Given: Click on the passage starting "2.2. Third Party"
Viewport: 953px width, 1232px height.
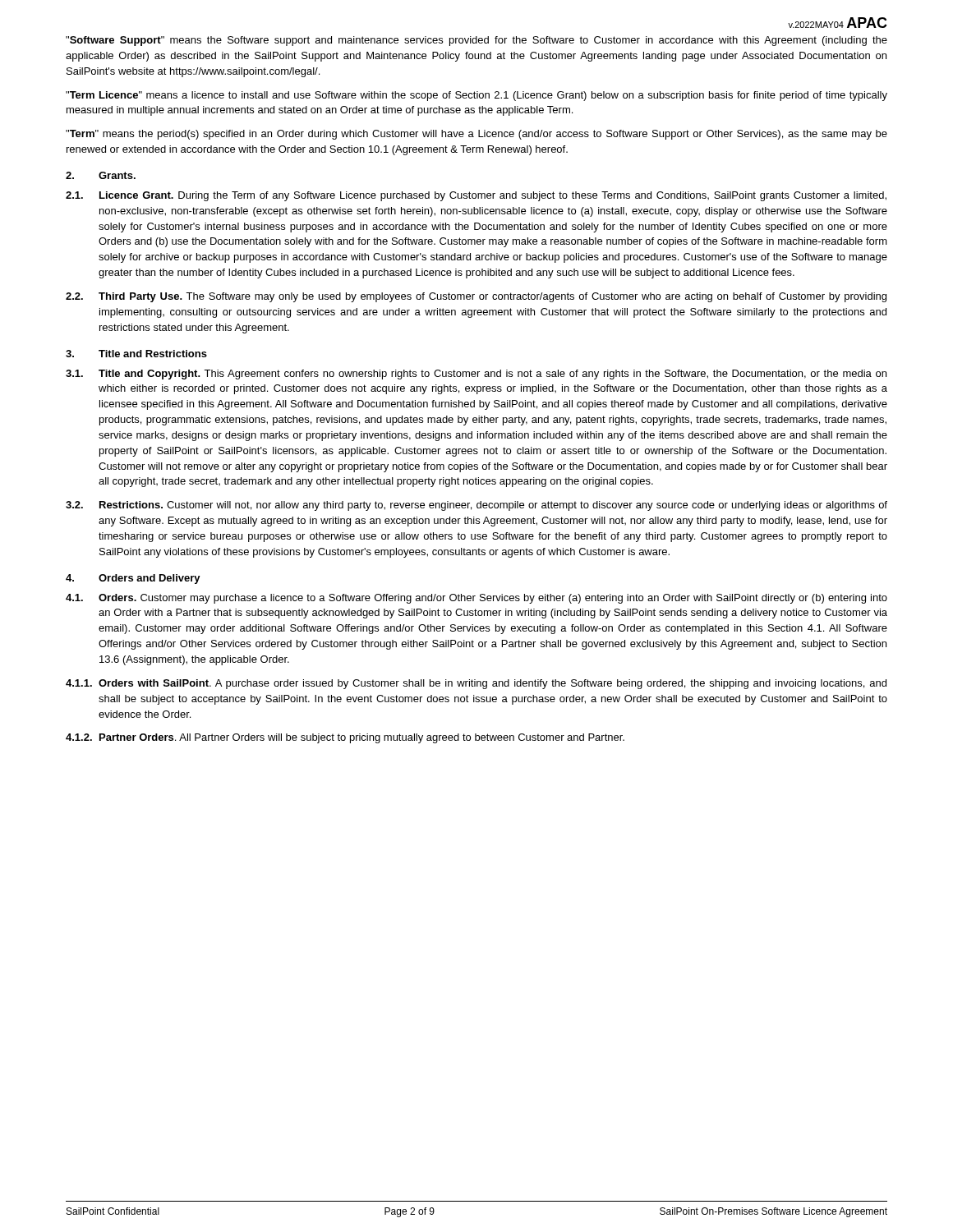Looking at the screenshot, I should click(476, 312).
